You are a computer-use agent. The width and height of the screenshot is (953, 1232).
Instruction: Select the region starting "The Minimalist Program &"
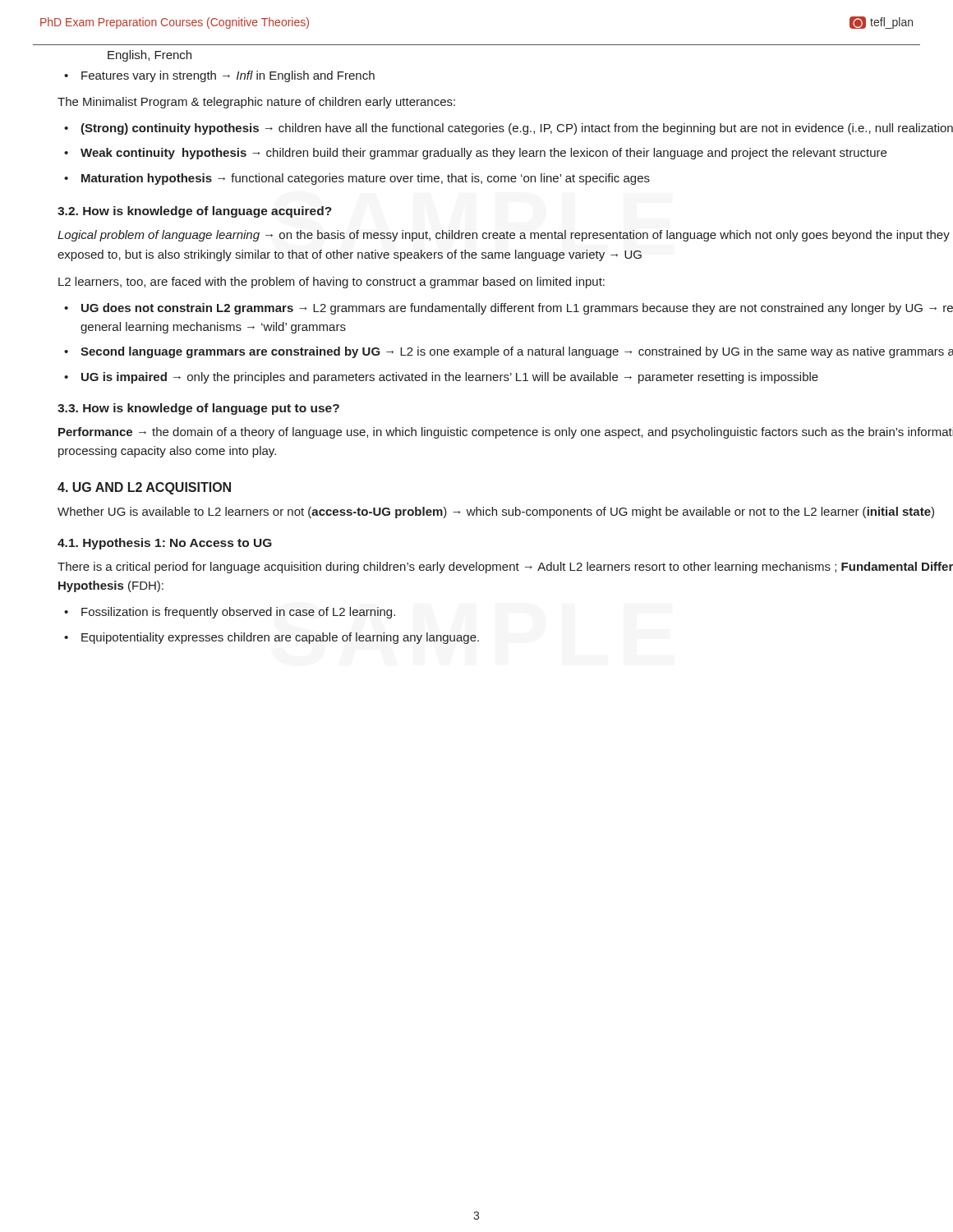click(x=257, y=101)
